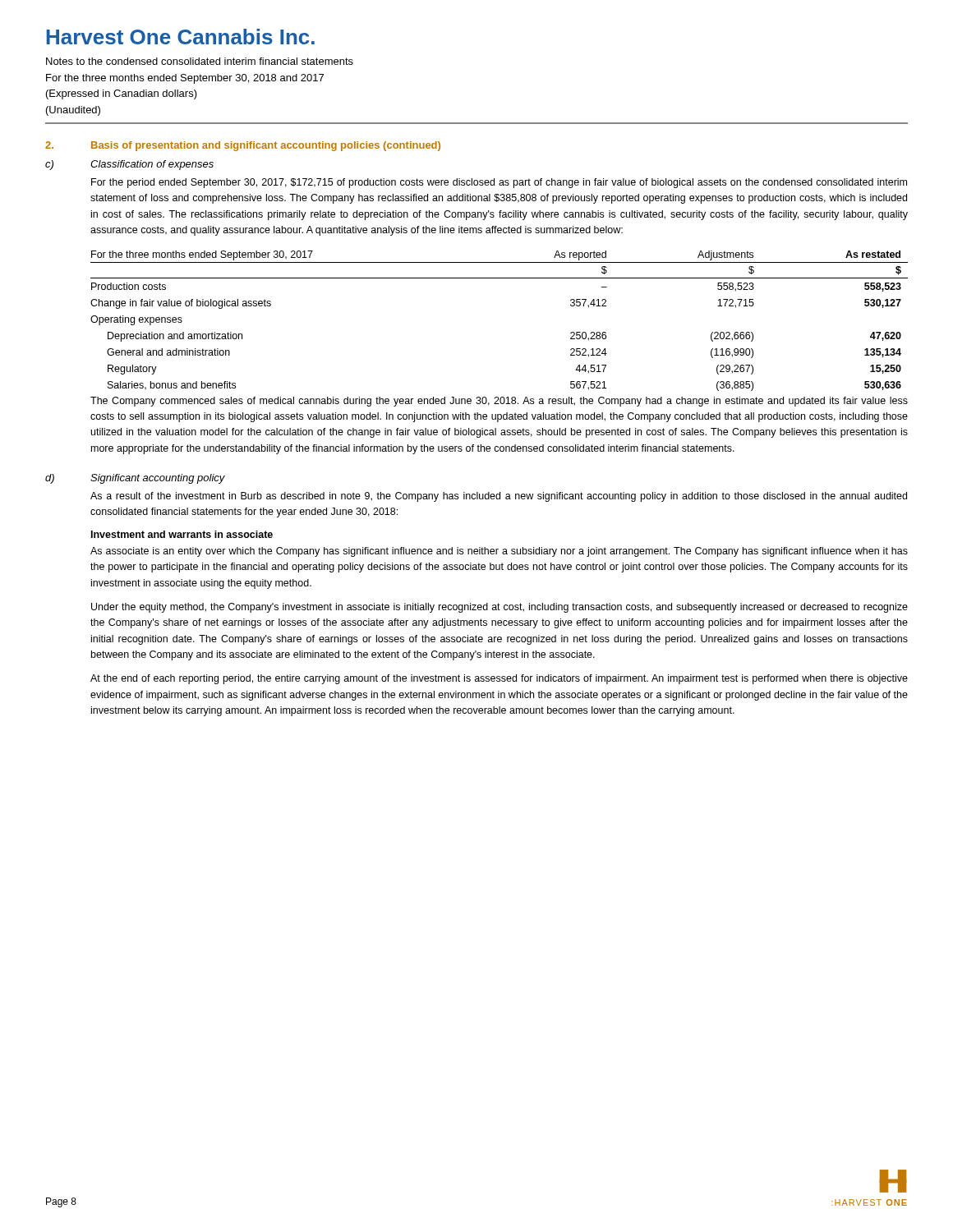Screen dimensions: 1232x953
Task: Click the section header that begins "Basis of presentation and significant"
Action: tap(266, 145)
